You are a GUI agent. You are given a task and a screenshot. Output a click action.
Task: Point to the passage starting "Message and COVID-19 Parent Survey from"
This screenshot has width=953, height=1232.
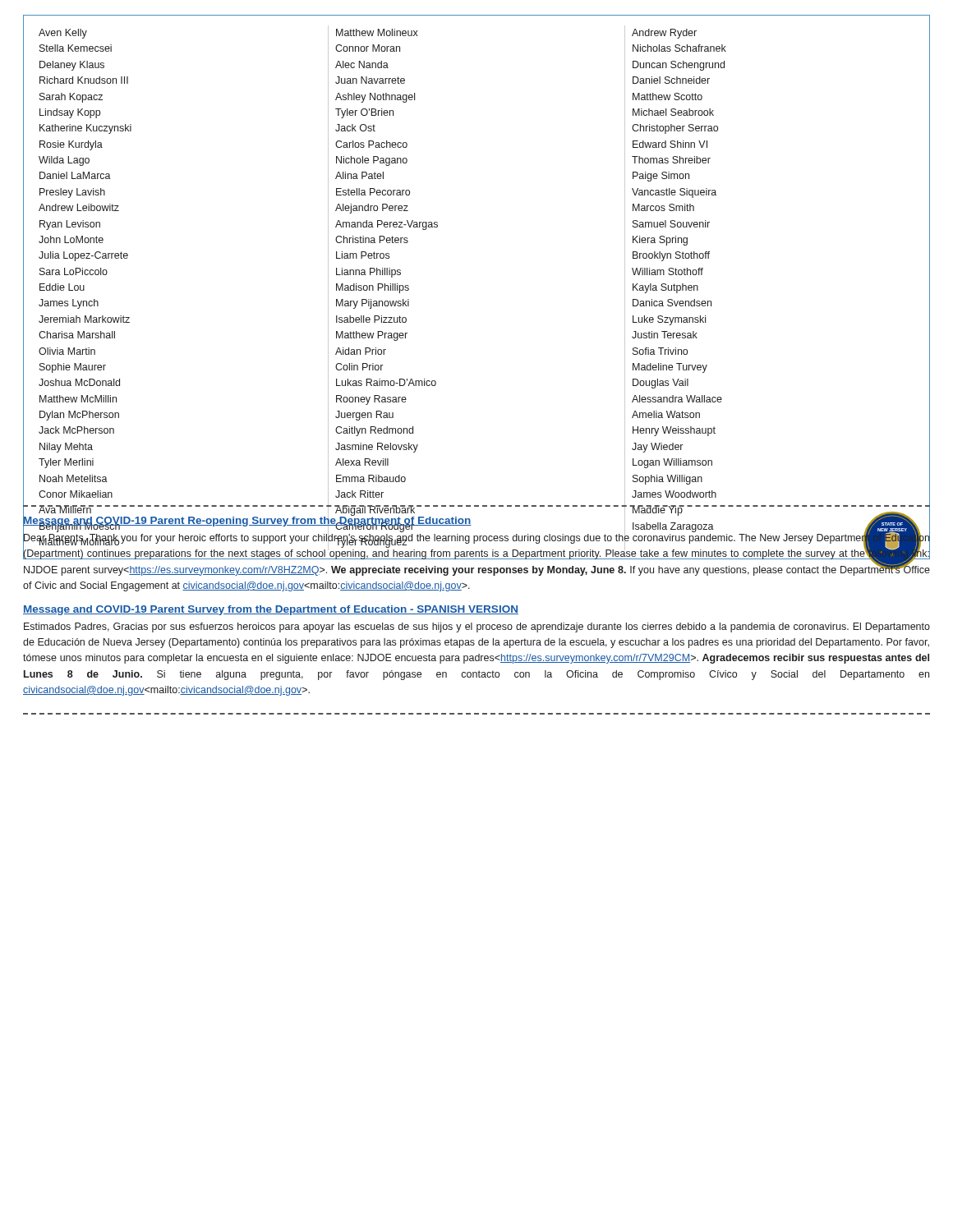click(476, 609)
